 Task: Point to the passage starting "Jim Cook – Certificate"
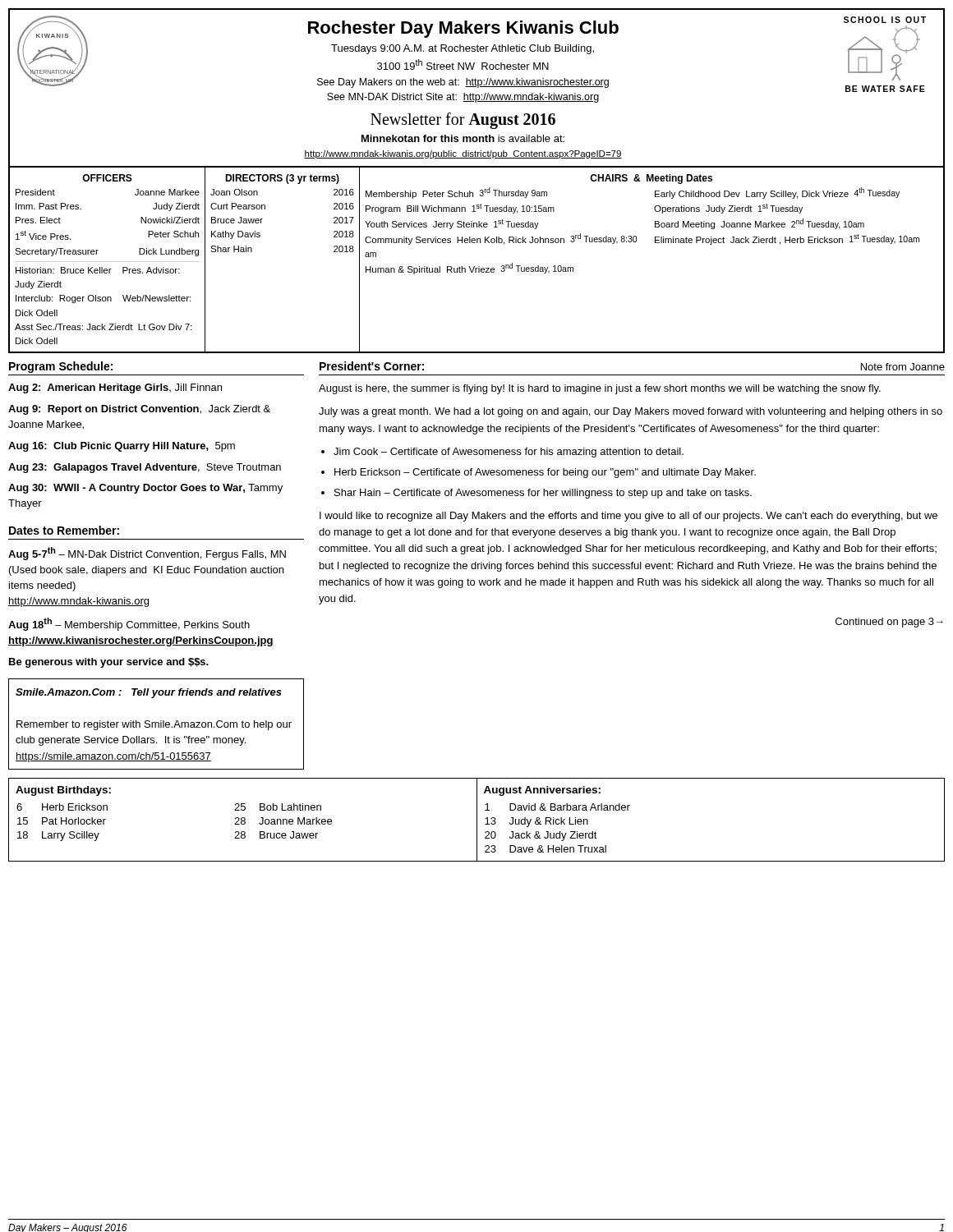point(509,451)
